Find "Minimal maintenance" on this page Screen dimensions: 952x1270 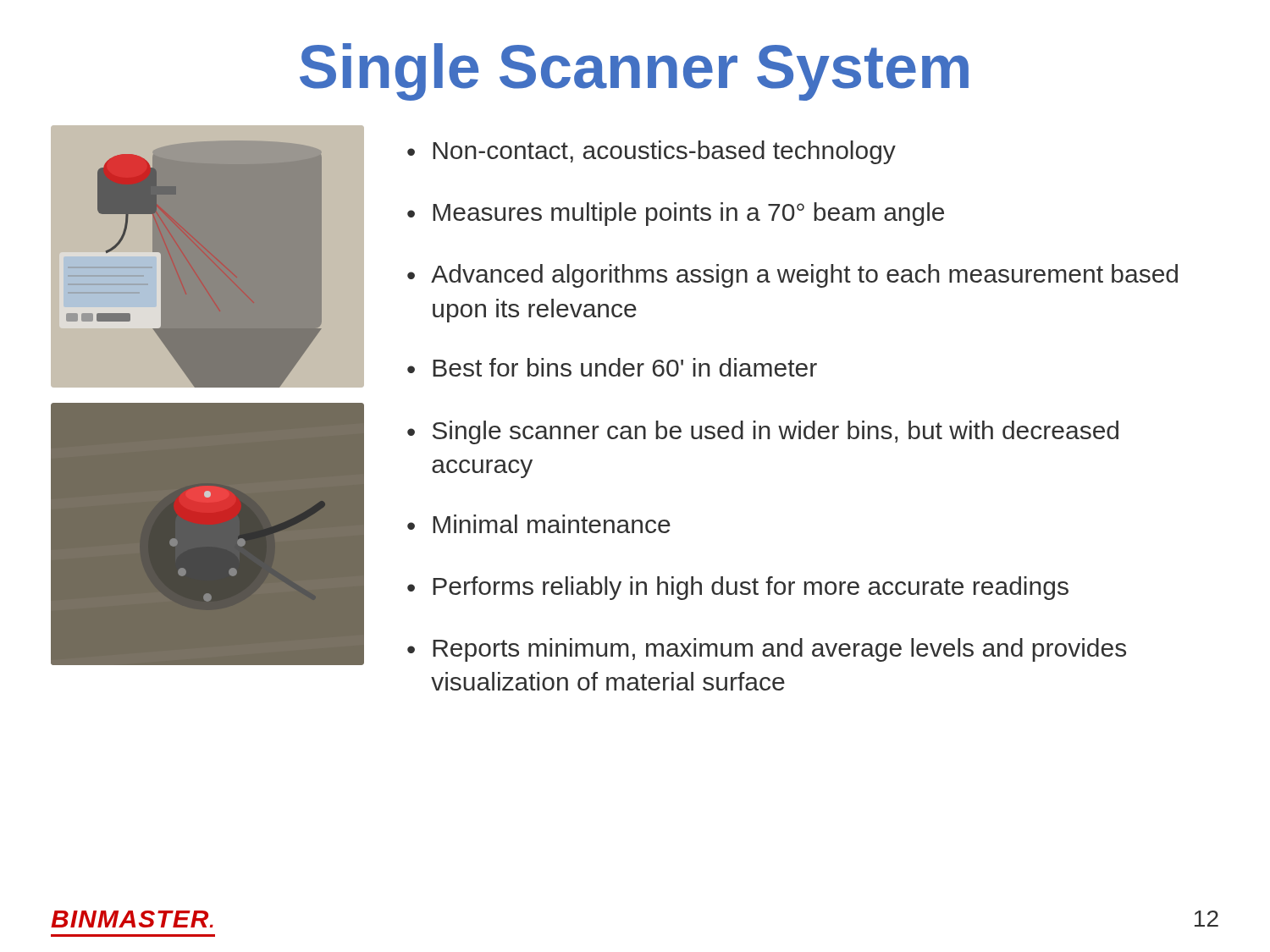click(x=551, y=524)
